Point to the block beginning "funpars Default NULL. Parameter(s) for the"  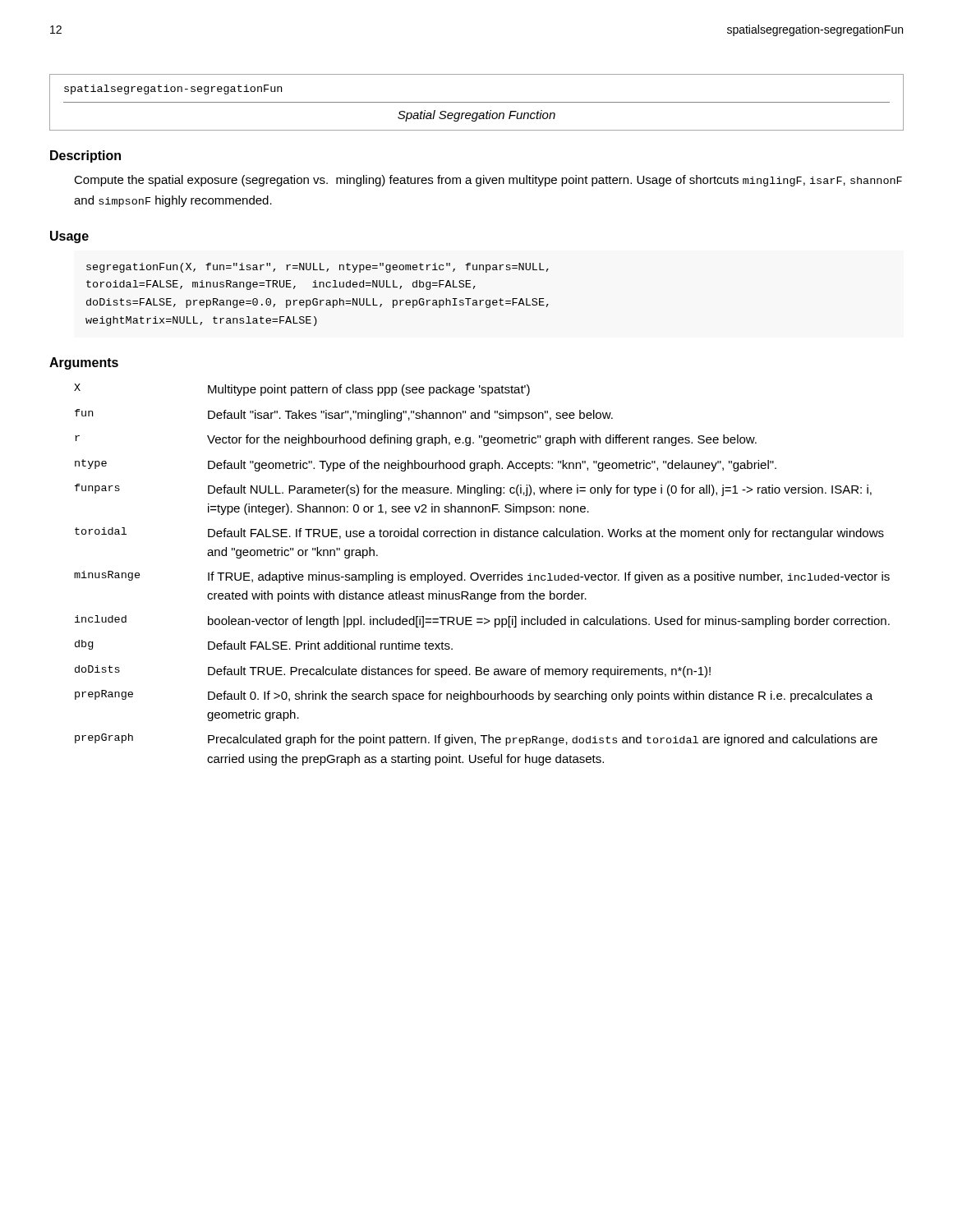click(x=489, y=499)
